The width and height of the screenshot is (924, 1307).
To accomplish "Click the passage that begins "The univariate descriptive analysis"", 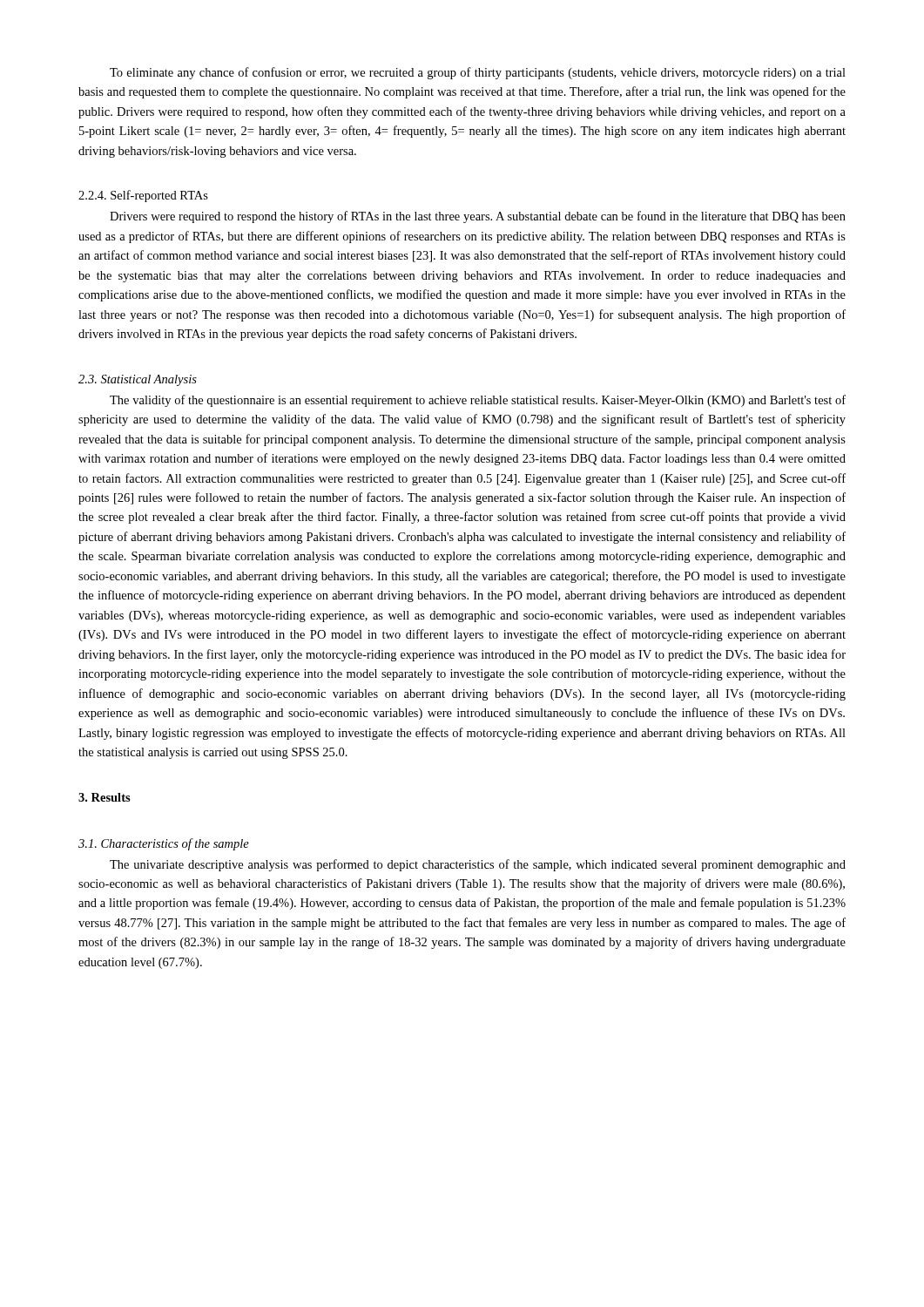I will point(462,913).
